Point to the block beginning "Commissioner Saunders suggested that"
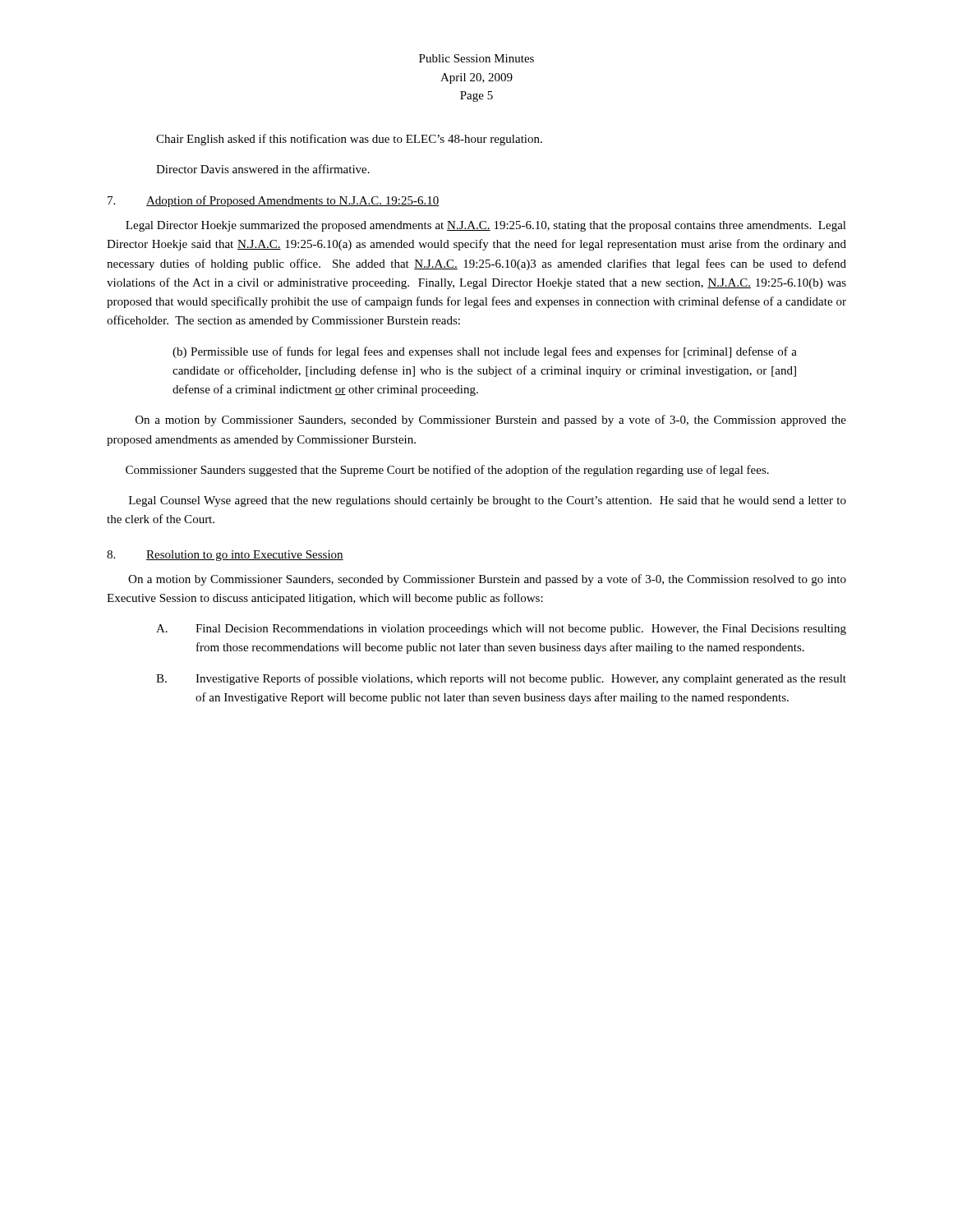Viewport: 953px width, 1232px height. 438,470
